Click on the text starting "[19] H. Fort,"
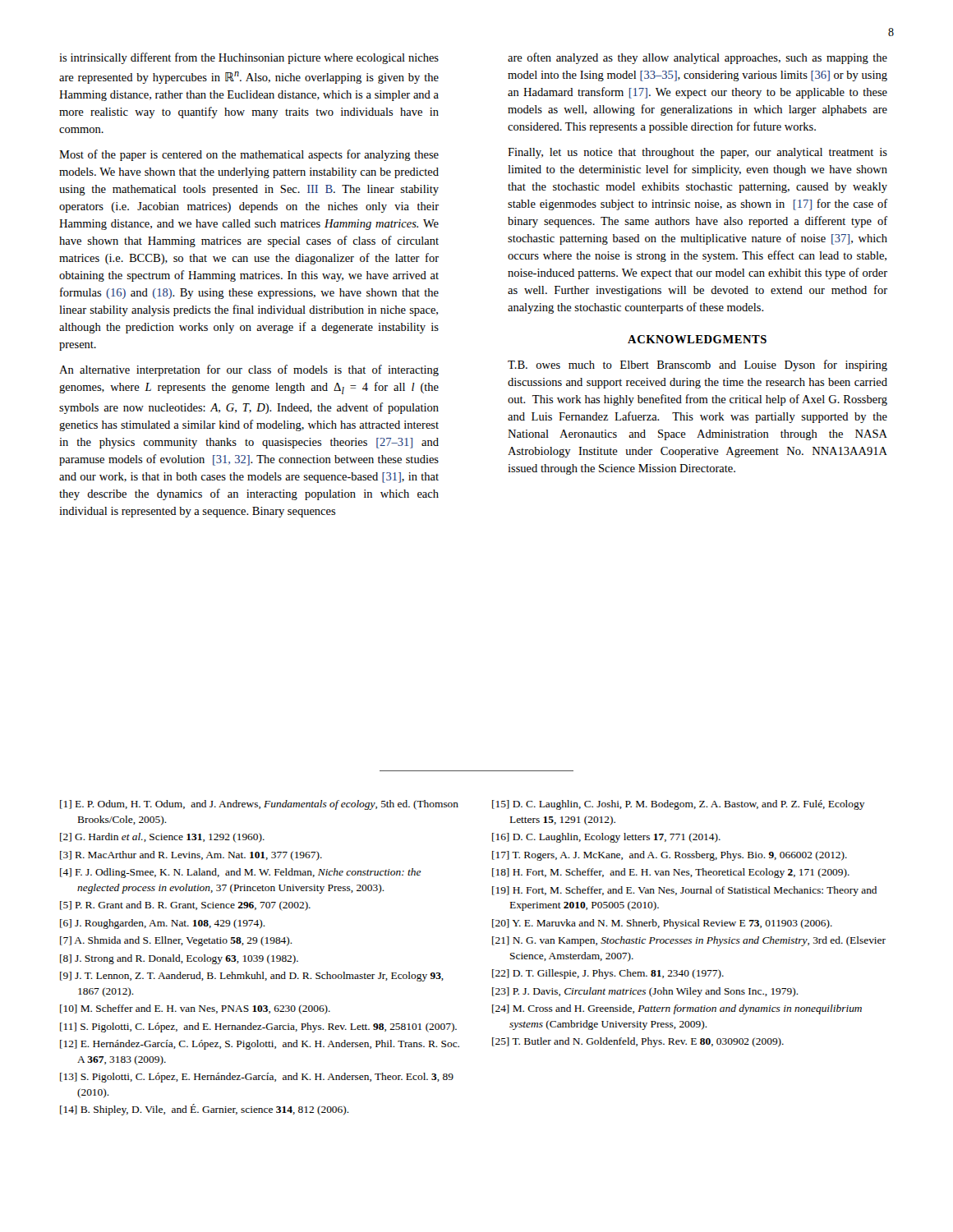This screenshot has width=953, height=1232. tap(684, 897)
